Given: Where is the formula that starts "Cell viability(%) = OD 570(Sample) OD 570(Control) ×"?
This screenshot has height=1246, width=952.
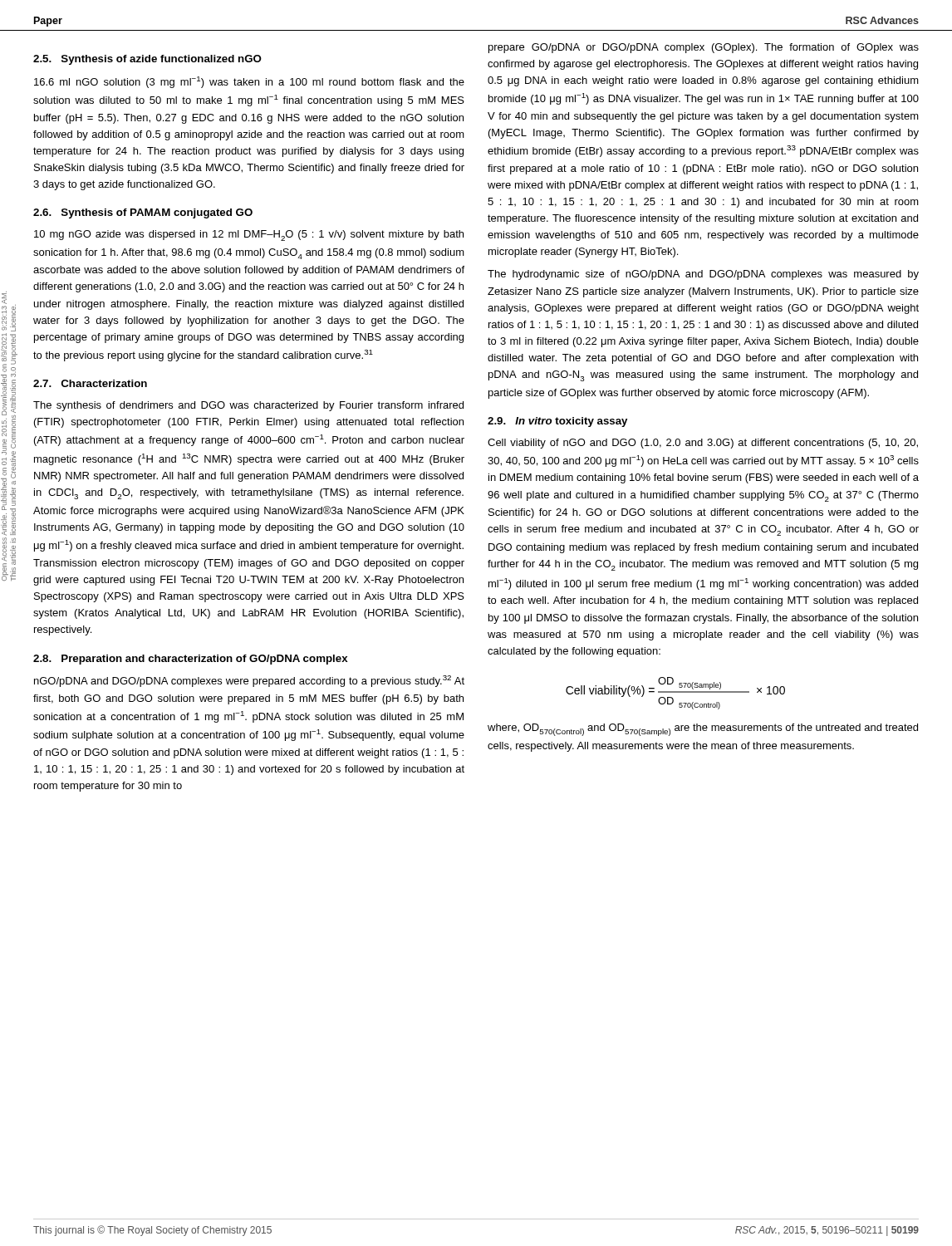Looking at the screenshot, I should 703,691.
